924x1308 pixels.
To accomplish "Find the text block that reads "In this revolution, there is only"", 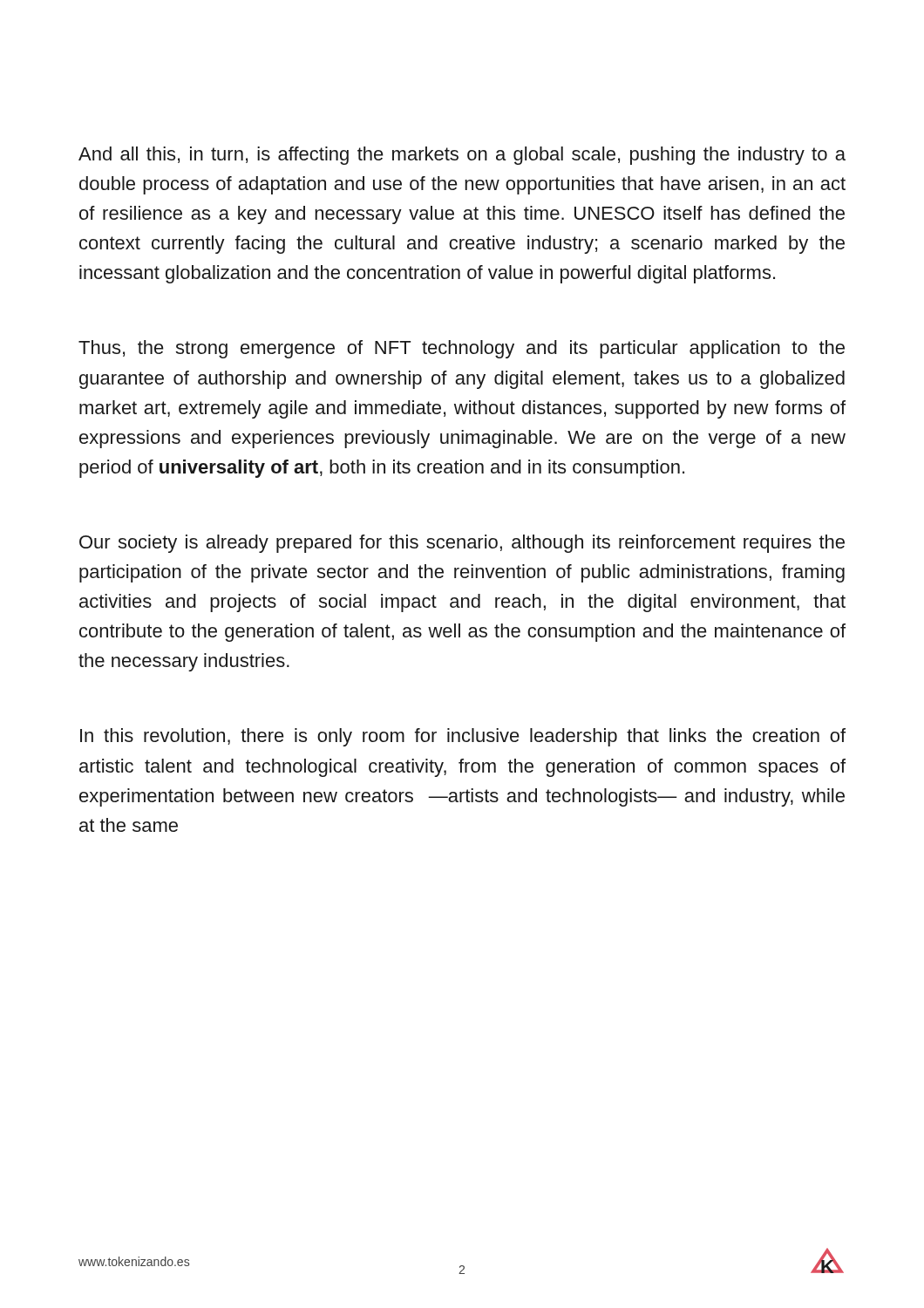I will tap(462, 780).
